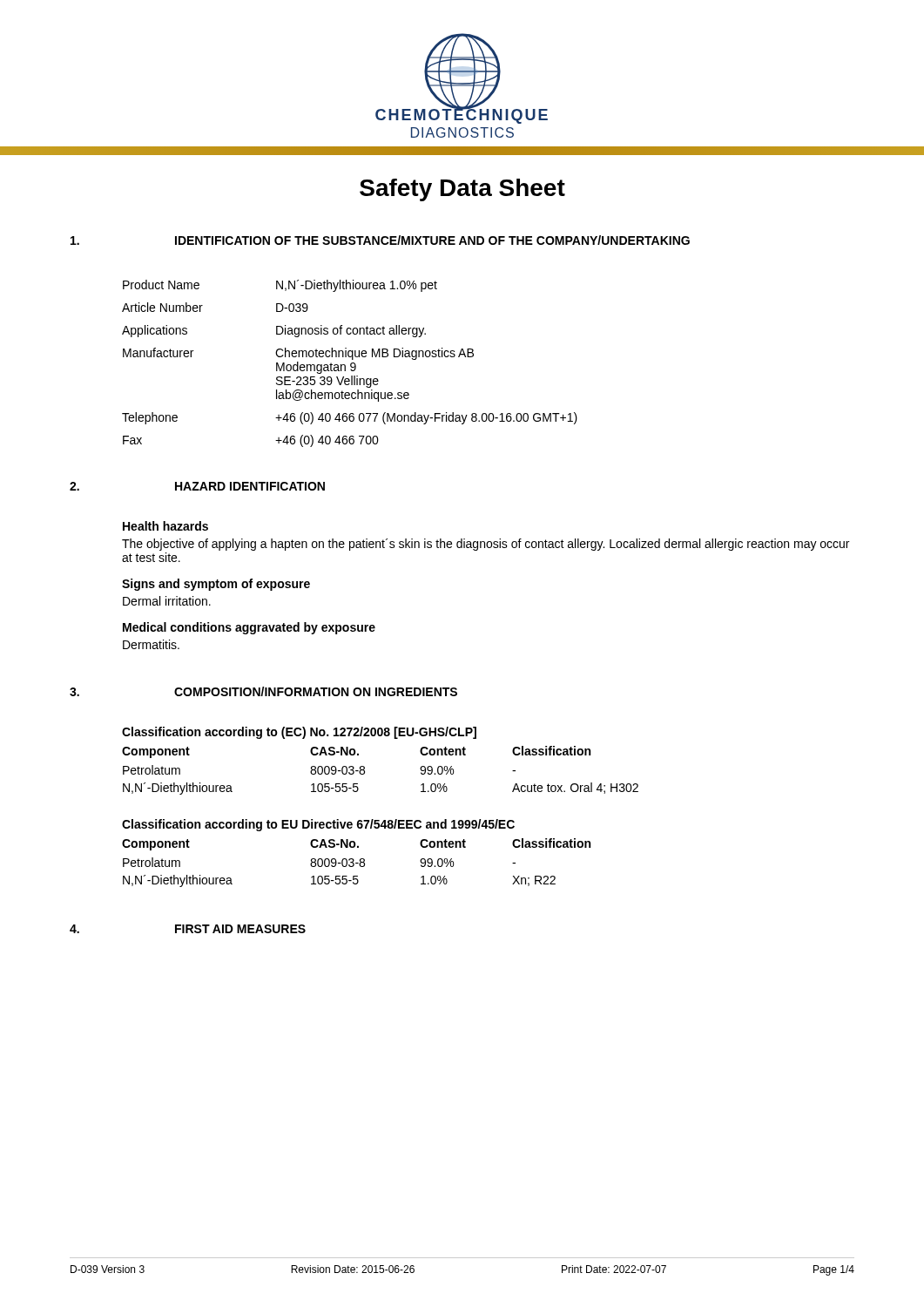The image size is (924, 1307).
Task: Select the section header that says "COMPOSITION/INFORMATION ON INGREDIENTS"
Action: point(316,692)
